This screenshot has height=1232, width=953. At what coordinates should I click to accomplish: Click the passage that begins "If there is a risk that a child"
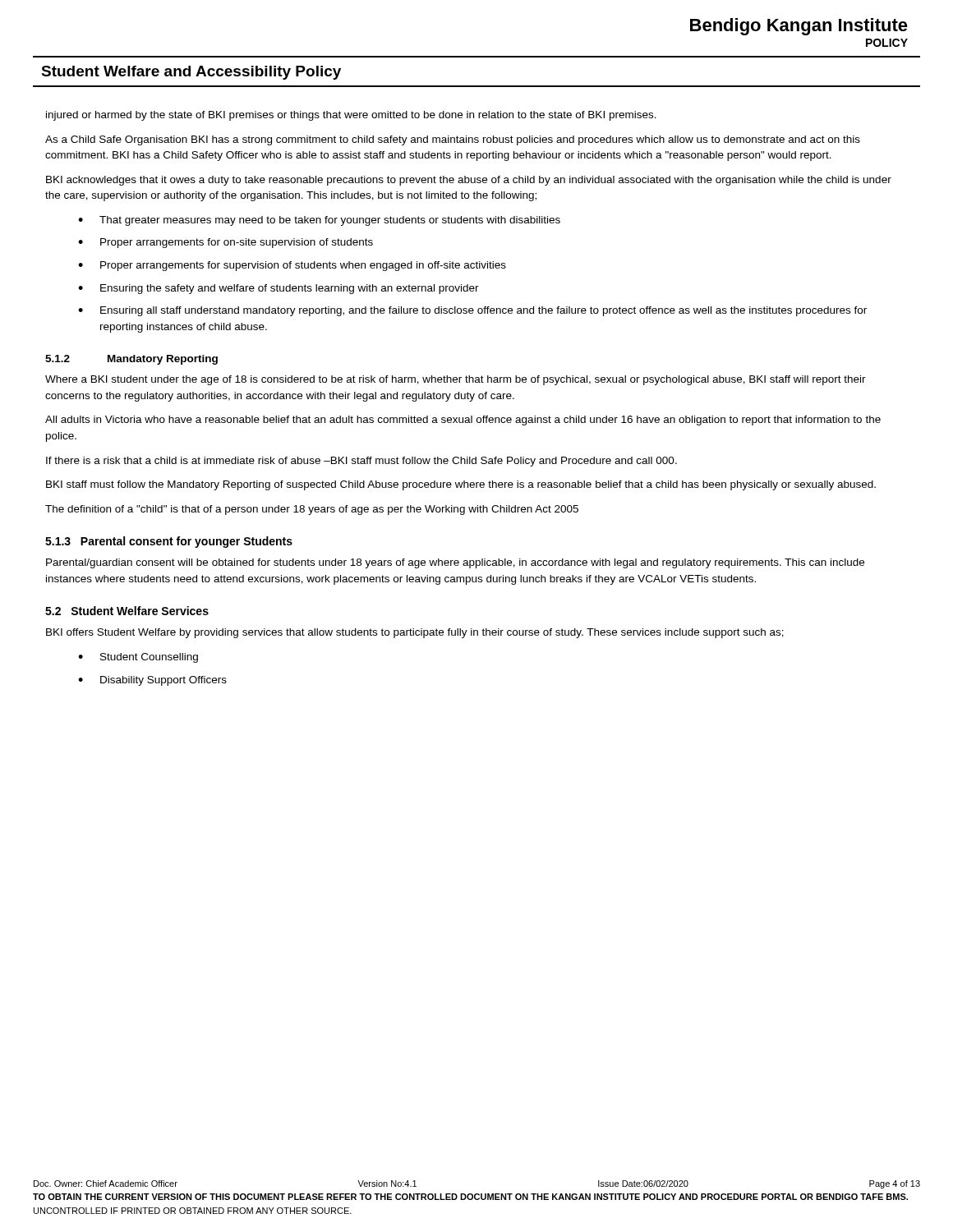pos(361,460)
